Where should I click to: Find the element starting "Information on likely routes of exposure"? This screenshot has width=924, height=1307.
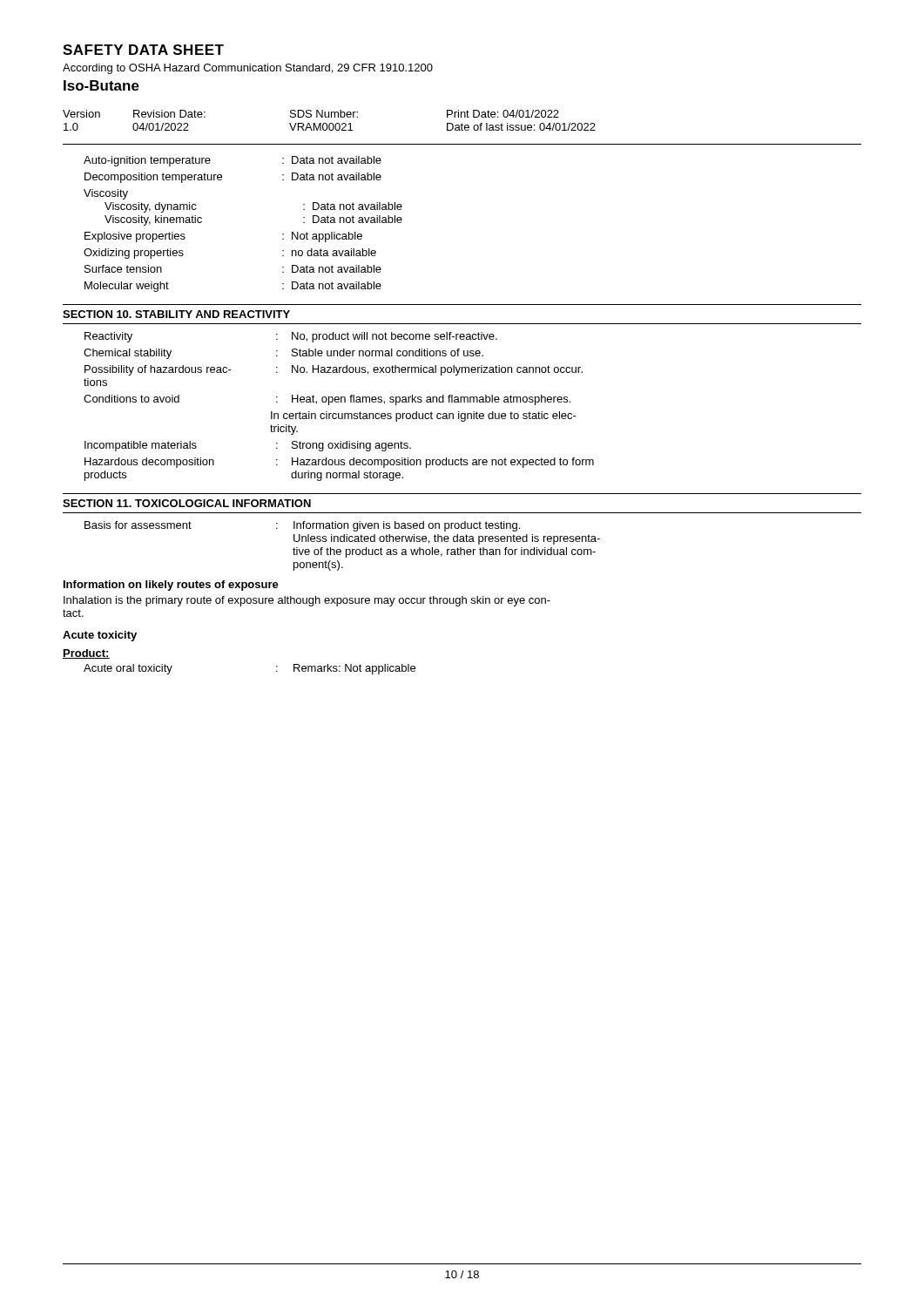click(x=171, y=584)
